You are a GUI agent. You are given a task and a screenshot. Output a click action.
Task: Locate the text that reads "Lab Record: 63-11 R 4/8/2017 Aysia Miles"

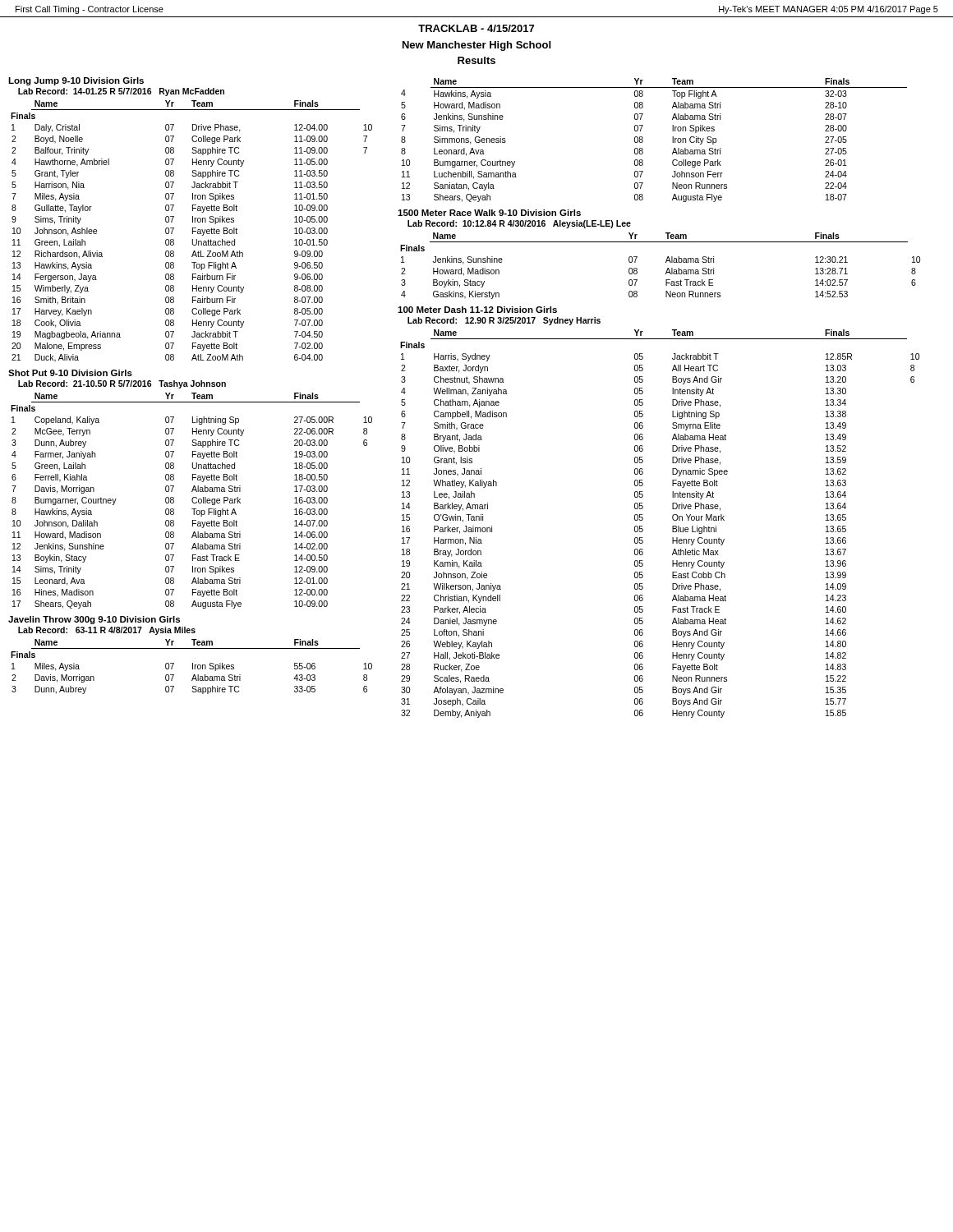102,630
